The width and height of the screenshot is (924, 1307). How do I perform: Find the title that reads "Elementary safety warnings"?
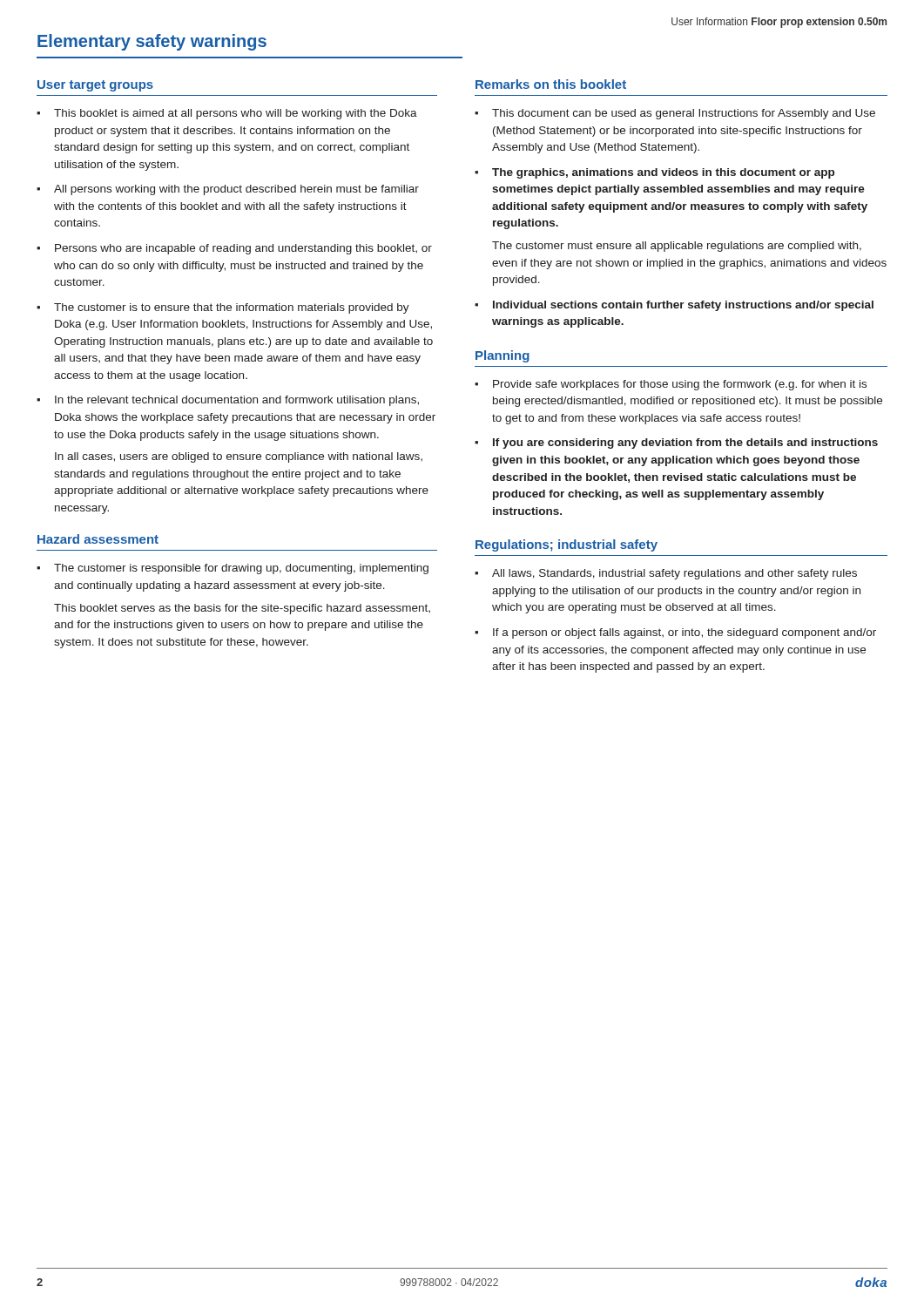[152, 41]
